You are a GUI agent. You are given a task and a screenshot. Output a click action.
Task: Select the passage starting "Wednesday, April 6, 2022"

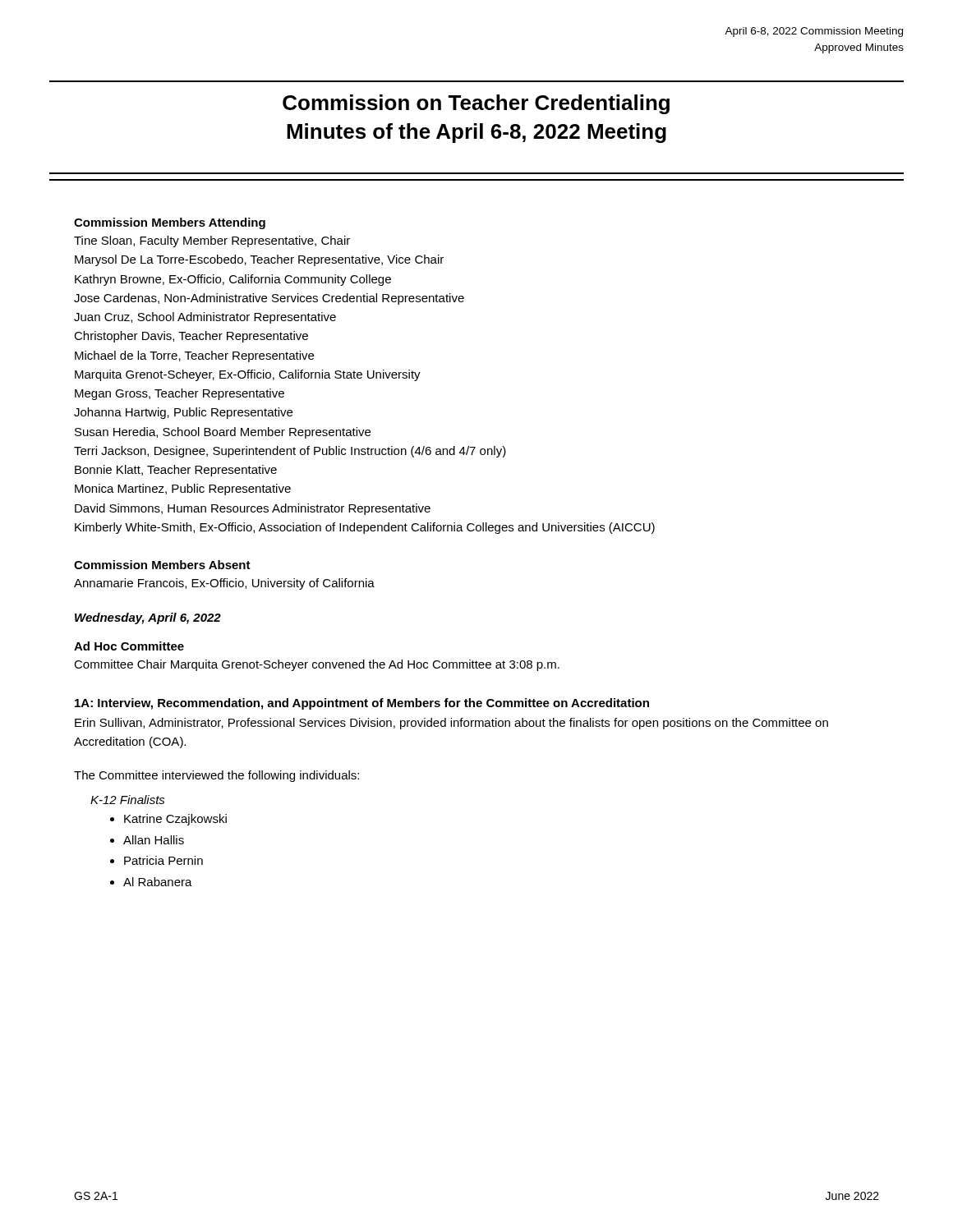click(x=147, y=617)
